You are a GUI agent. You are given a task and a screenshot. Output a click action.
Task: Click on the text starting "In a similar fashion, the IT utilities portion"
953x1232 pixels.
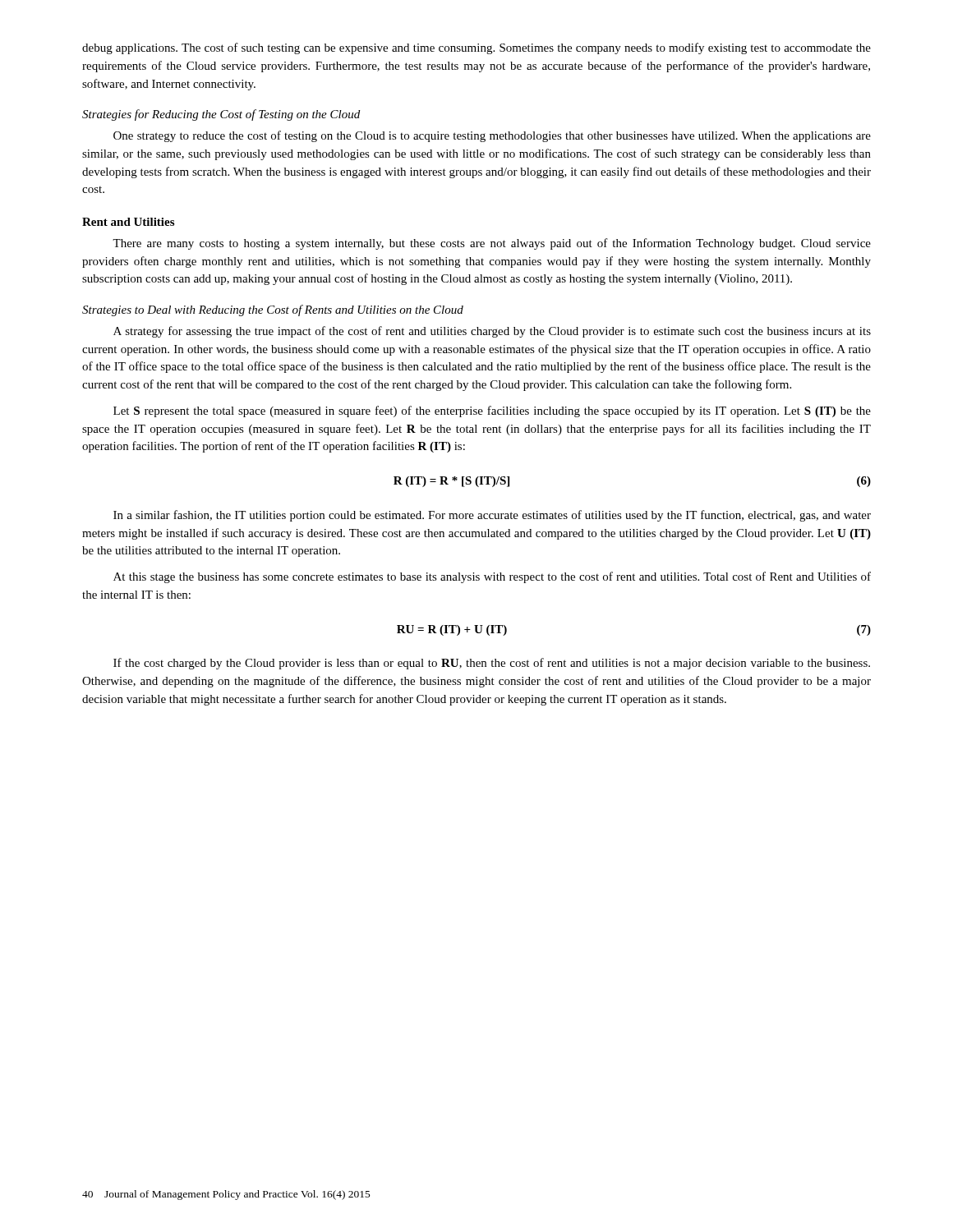coord(476,533)
